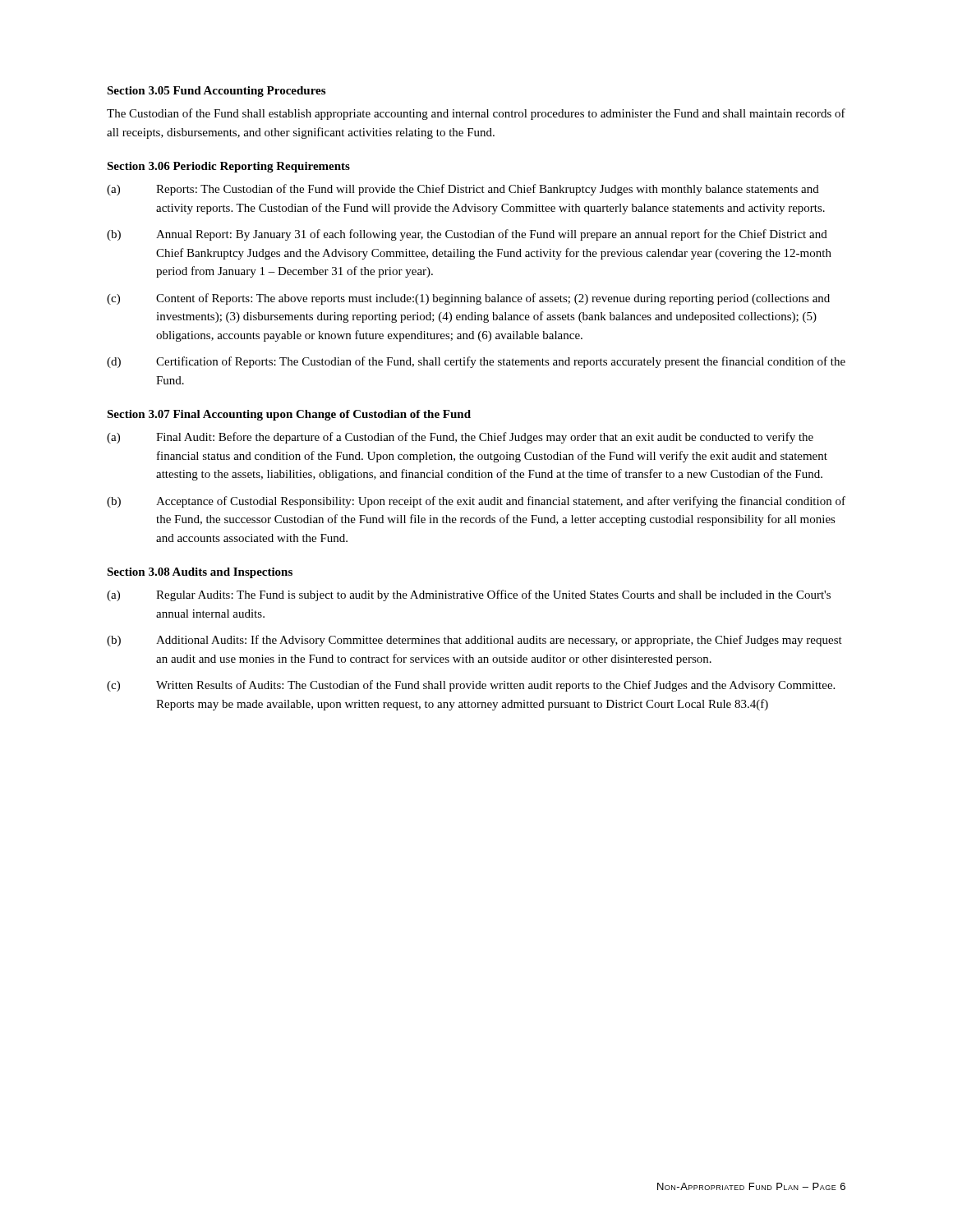Select the list item that reads "(d) Certification of Reports: The Custodian of the"
Viewport: 953px width, 1232px height.
(476, 369)
